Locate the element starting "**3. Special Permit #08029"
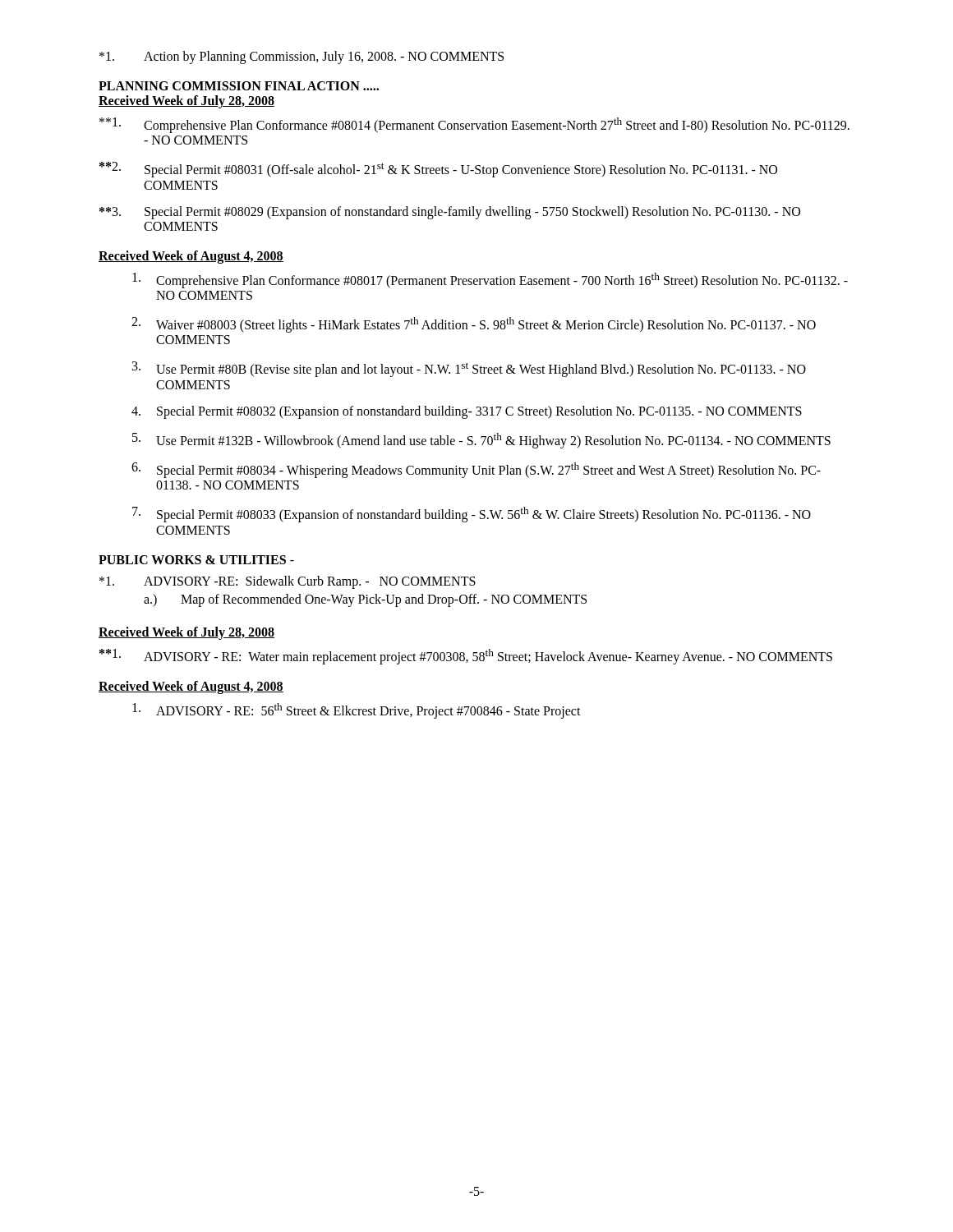 pyautogui.click(x=476, y=219)
